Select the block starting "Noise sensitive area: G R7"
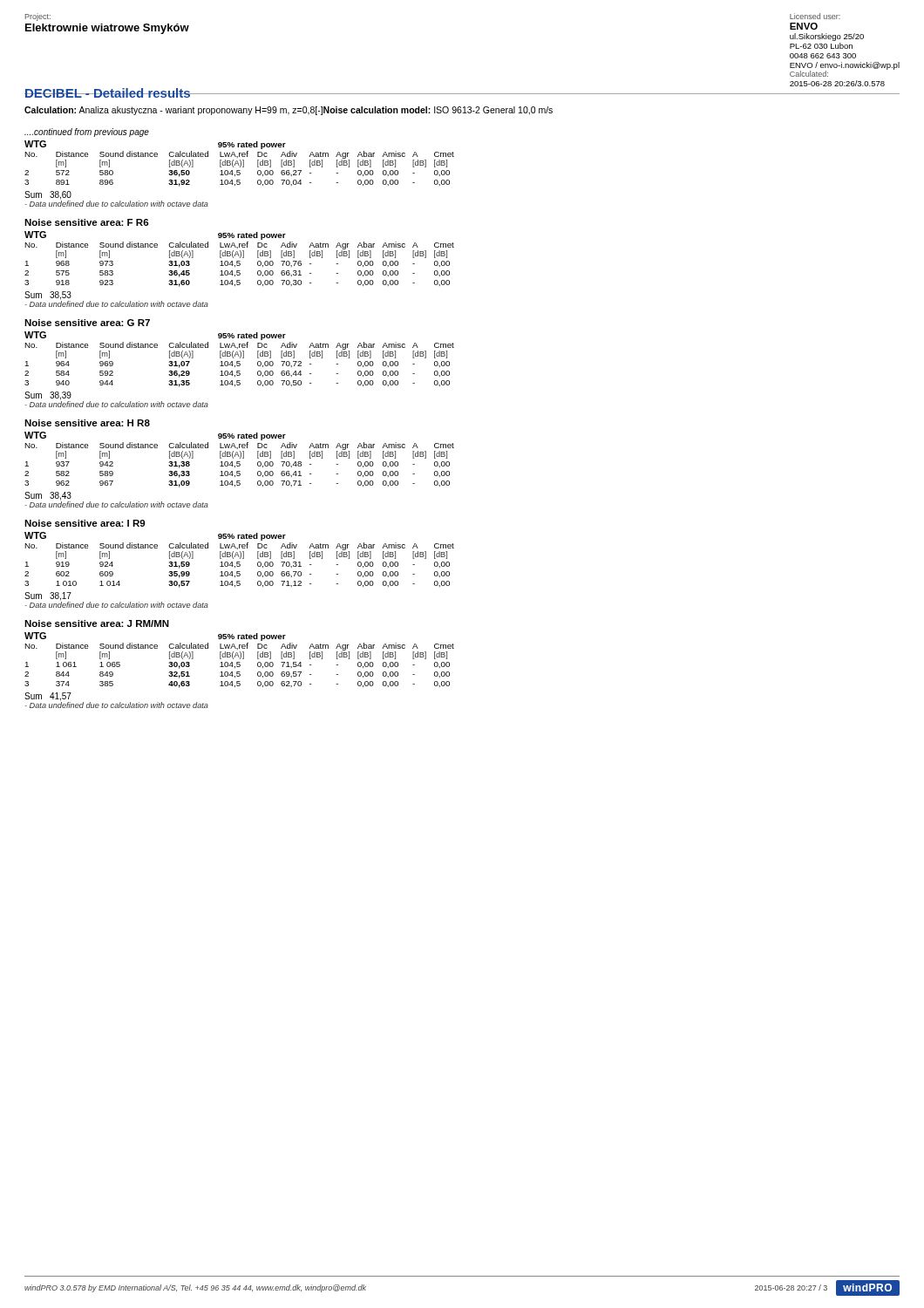 click(x=87, y=323)
